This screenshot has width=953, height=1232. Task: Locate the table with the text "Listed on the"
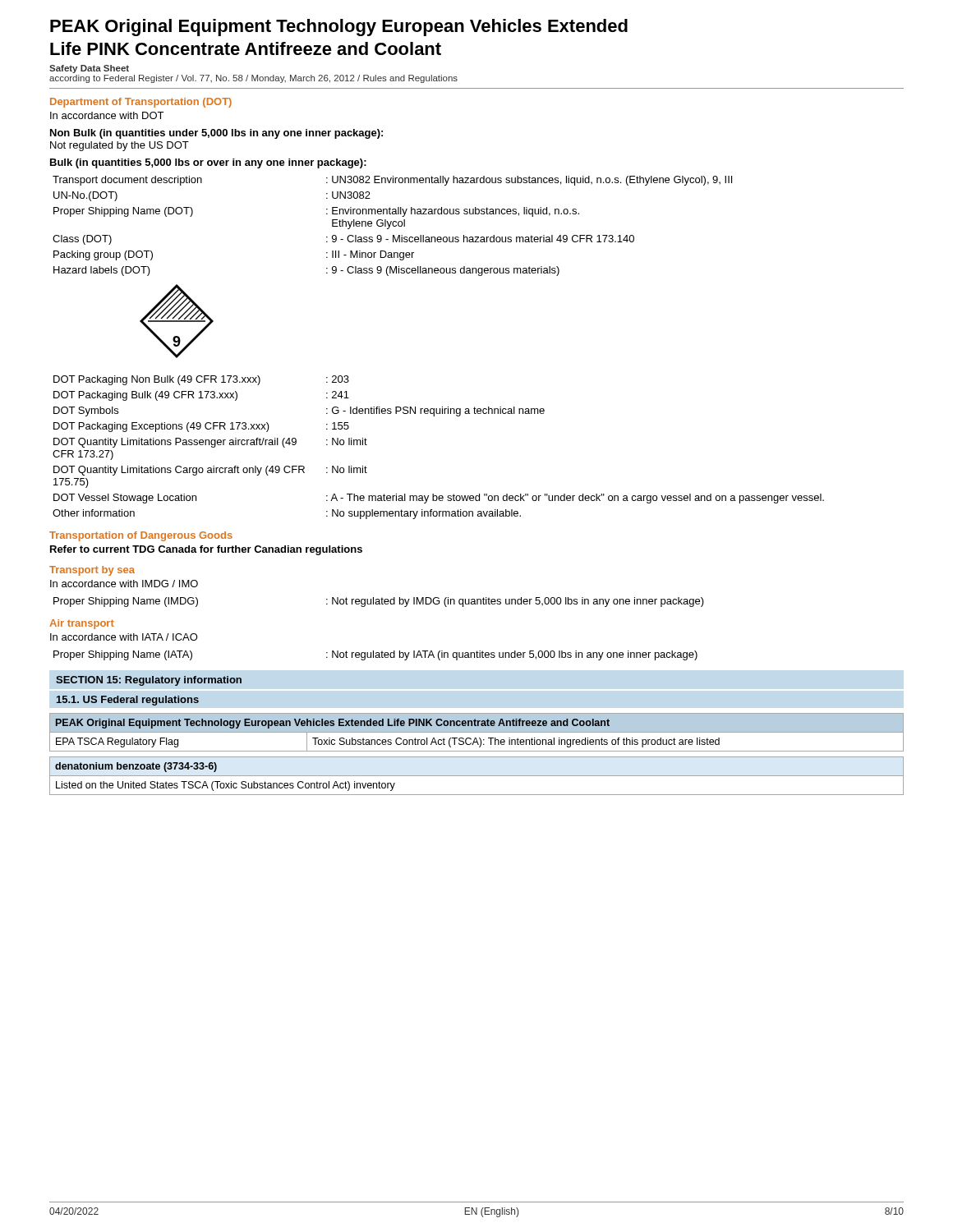pos(476,776)
